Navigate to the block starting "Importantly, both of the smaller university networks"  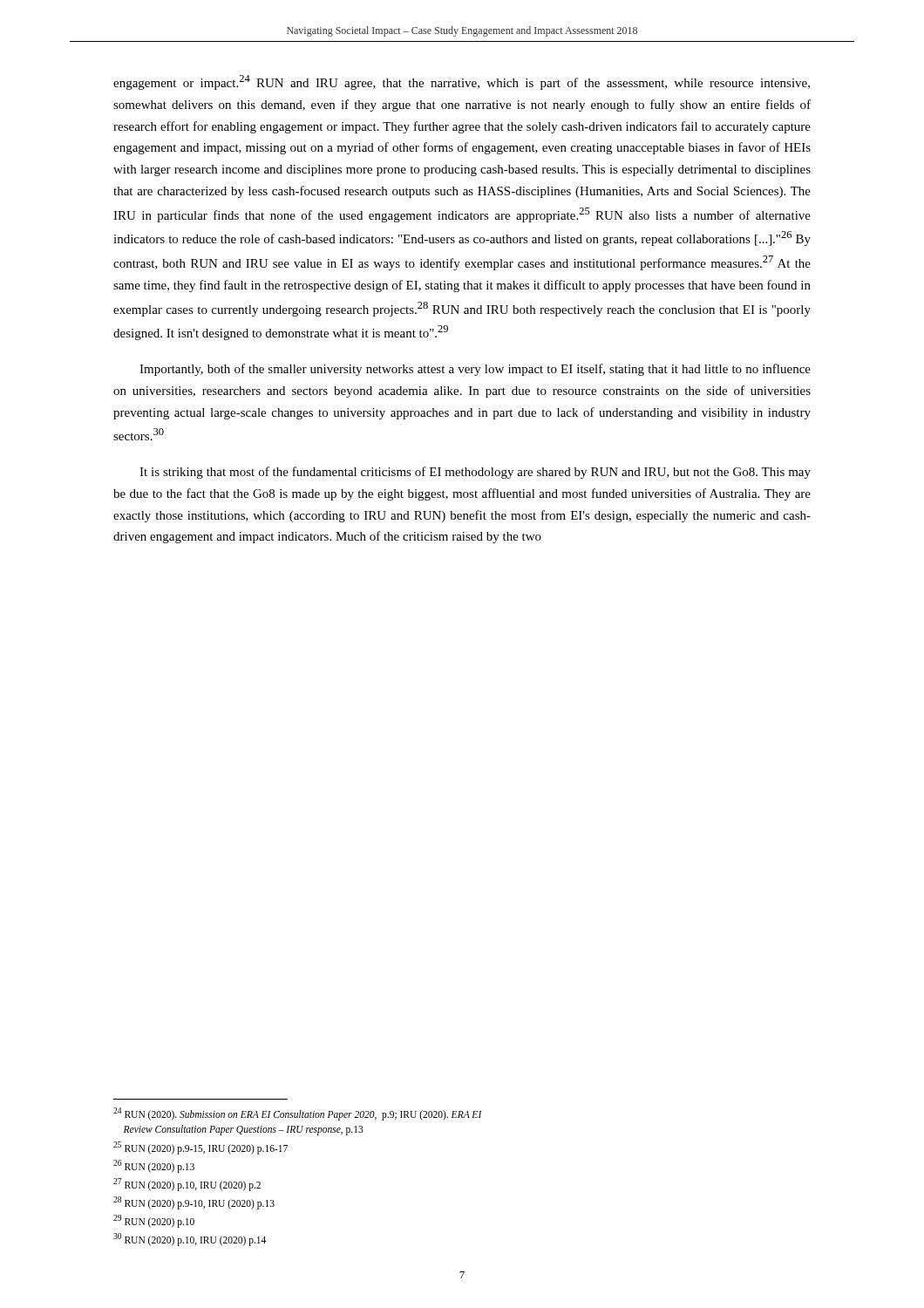(x=462, y=403)
